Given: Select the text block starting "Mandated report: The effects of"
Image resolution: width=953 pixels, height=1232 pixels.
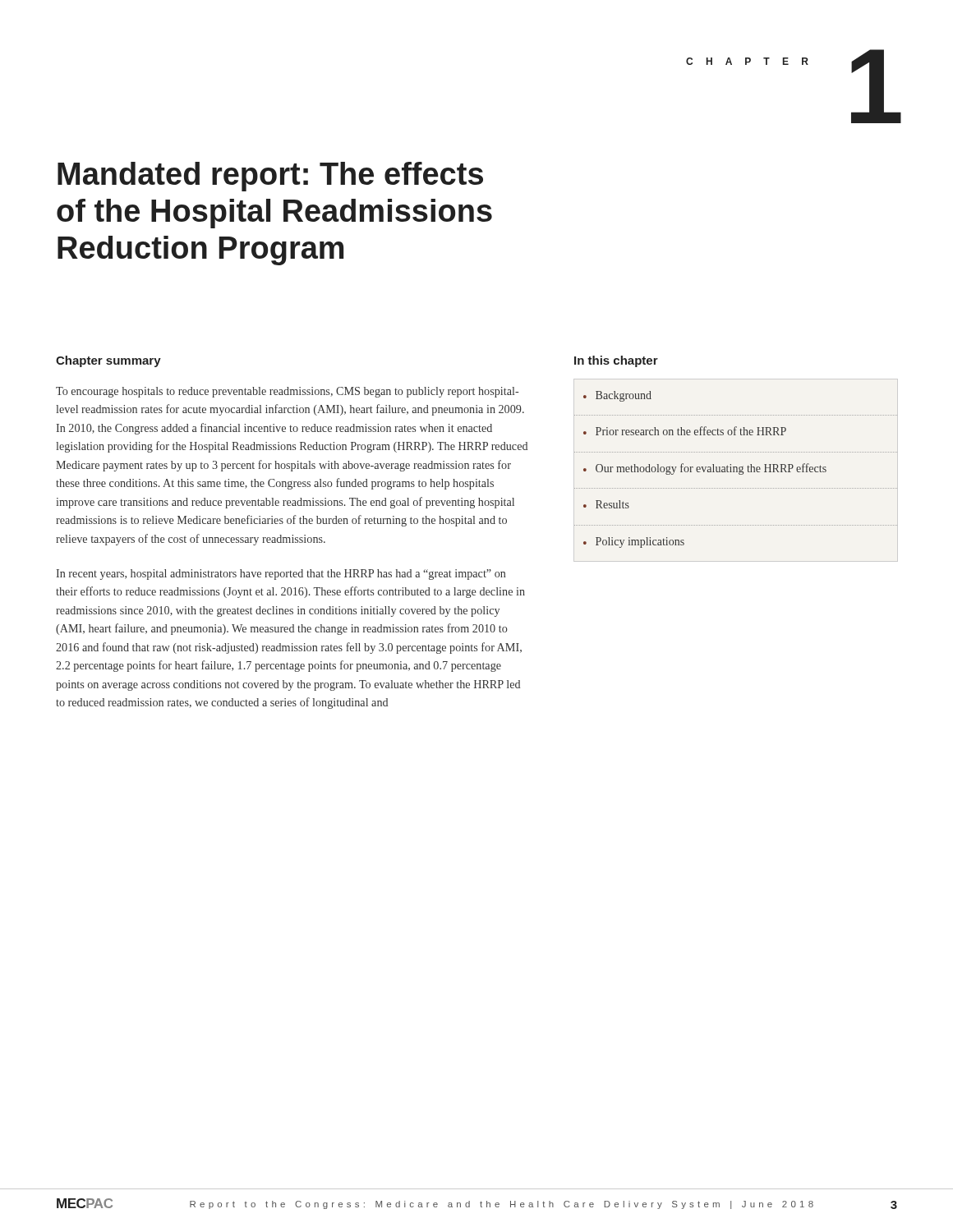Looking at the screenshot, I should point(286,211).
